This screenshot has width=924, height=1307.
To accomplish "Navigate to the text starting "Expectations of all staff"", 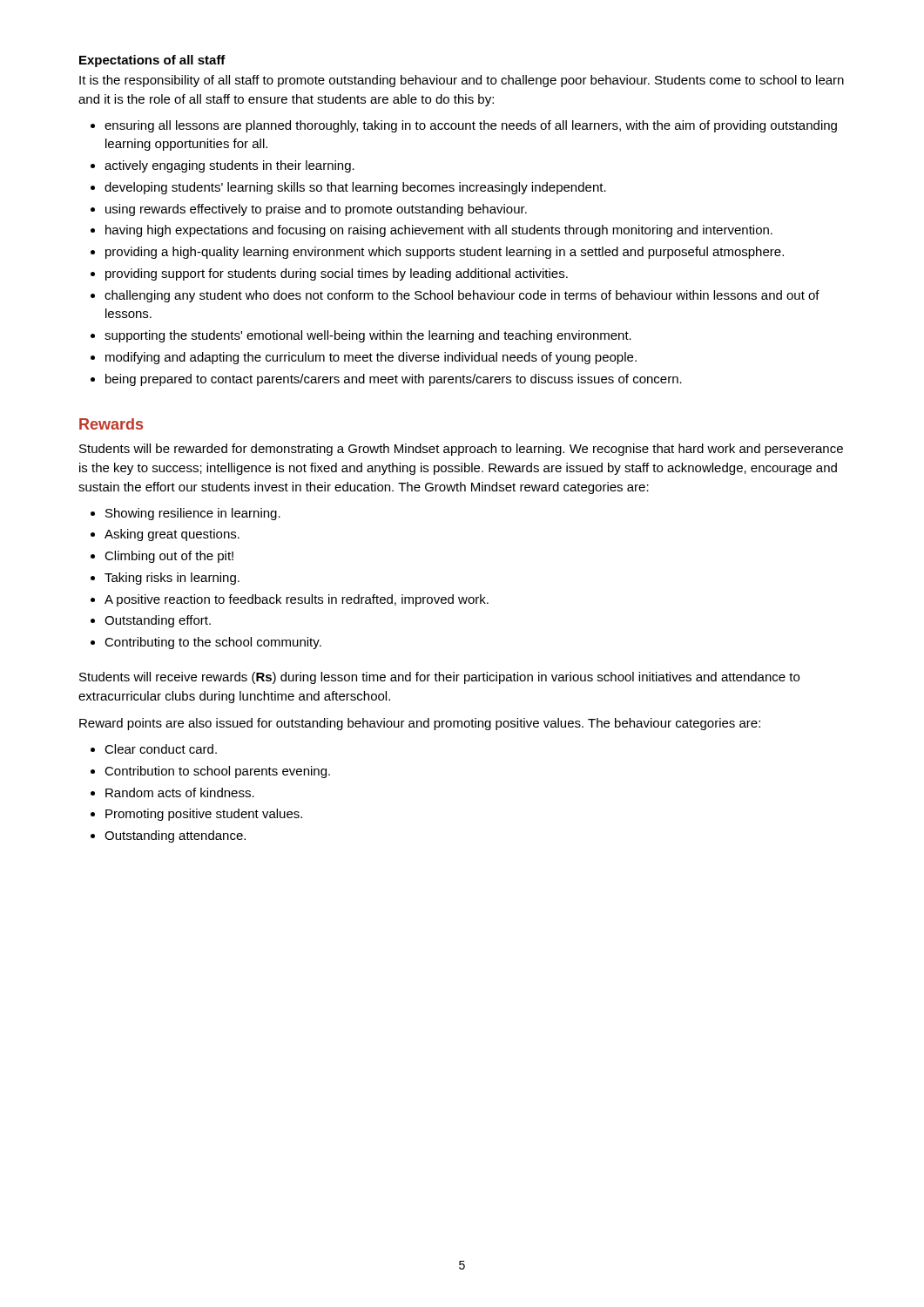I will coord(152,60).
